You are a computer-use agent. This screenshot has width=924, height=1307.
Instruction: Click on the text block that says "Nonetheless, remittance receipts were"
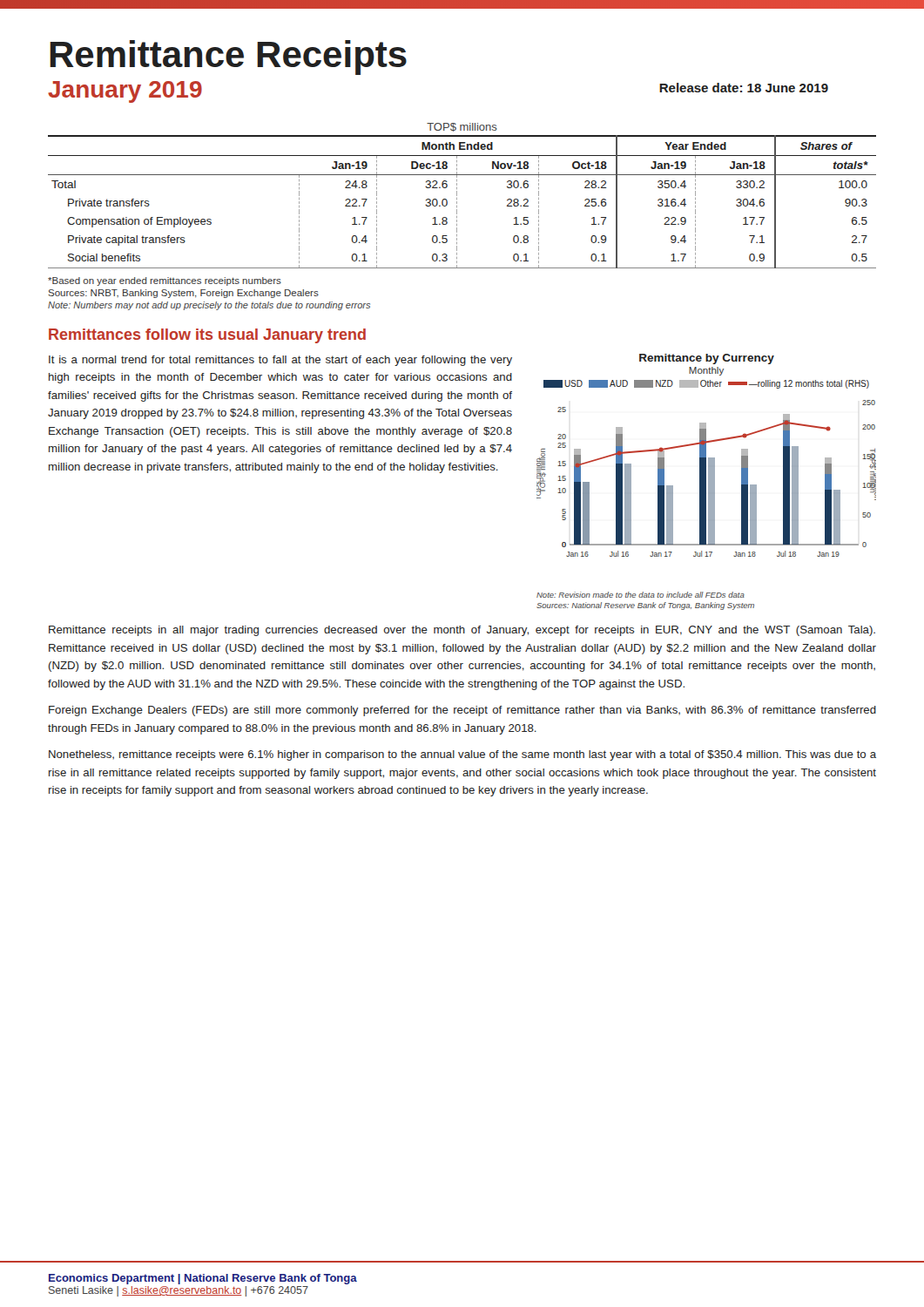point(462,772)
